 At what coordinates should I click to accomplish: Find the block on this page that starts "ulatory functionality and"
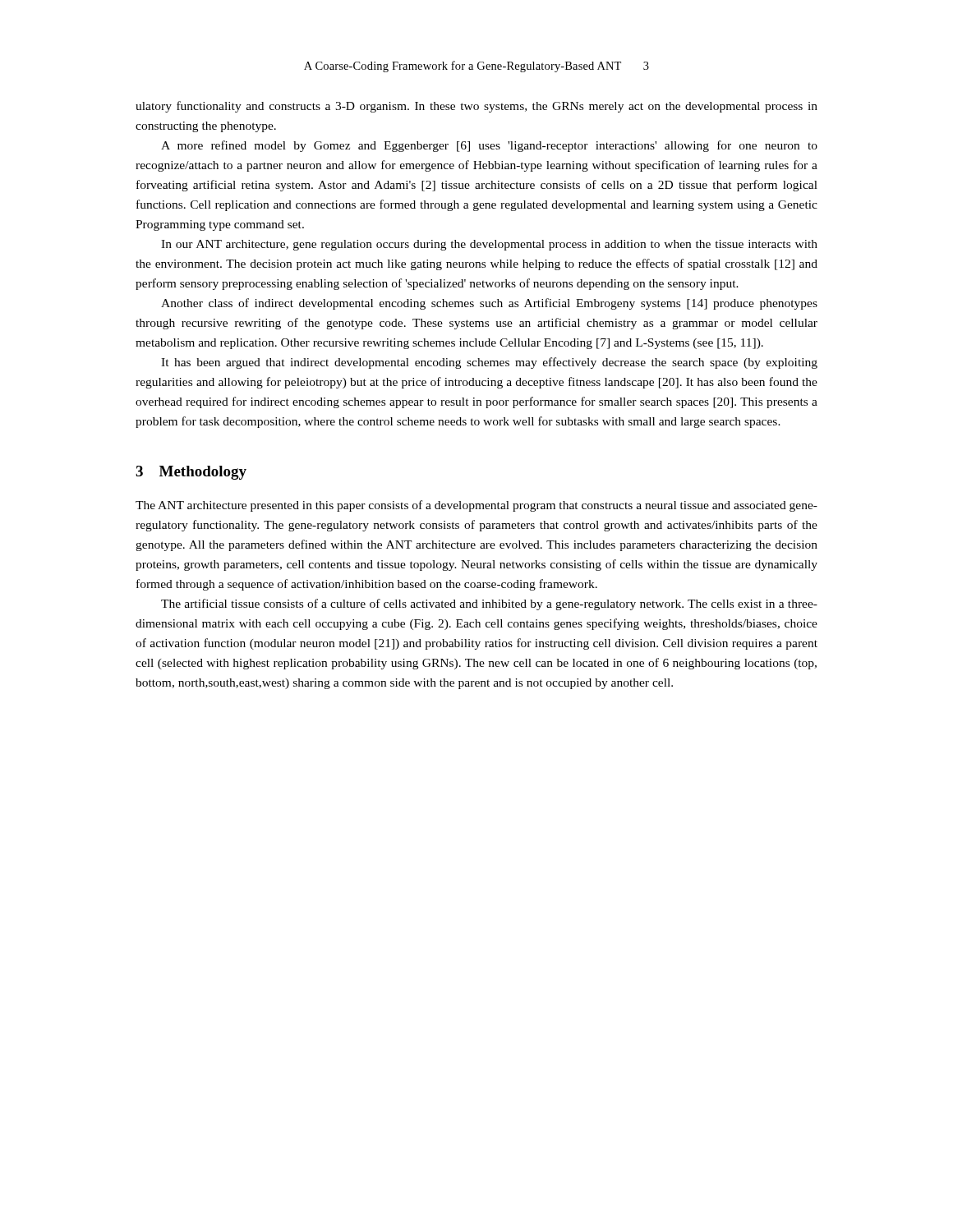[x=476, y=116]
